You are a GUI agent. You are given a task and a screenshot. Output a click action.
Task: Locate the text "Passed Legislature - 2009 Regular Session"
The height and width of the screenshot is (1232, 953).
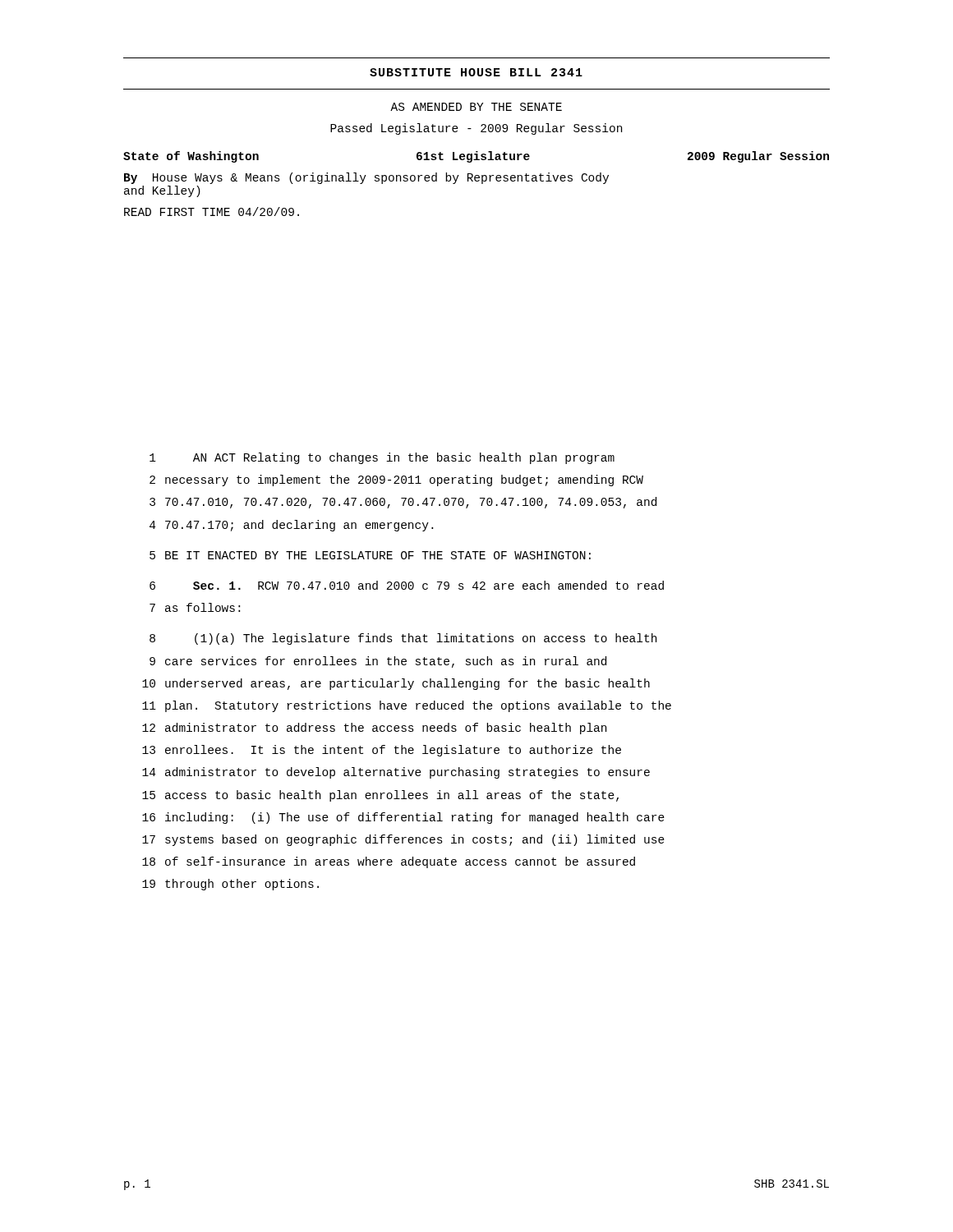click(x=476, y=129)
